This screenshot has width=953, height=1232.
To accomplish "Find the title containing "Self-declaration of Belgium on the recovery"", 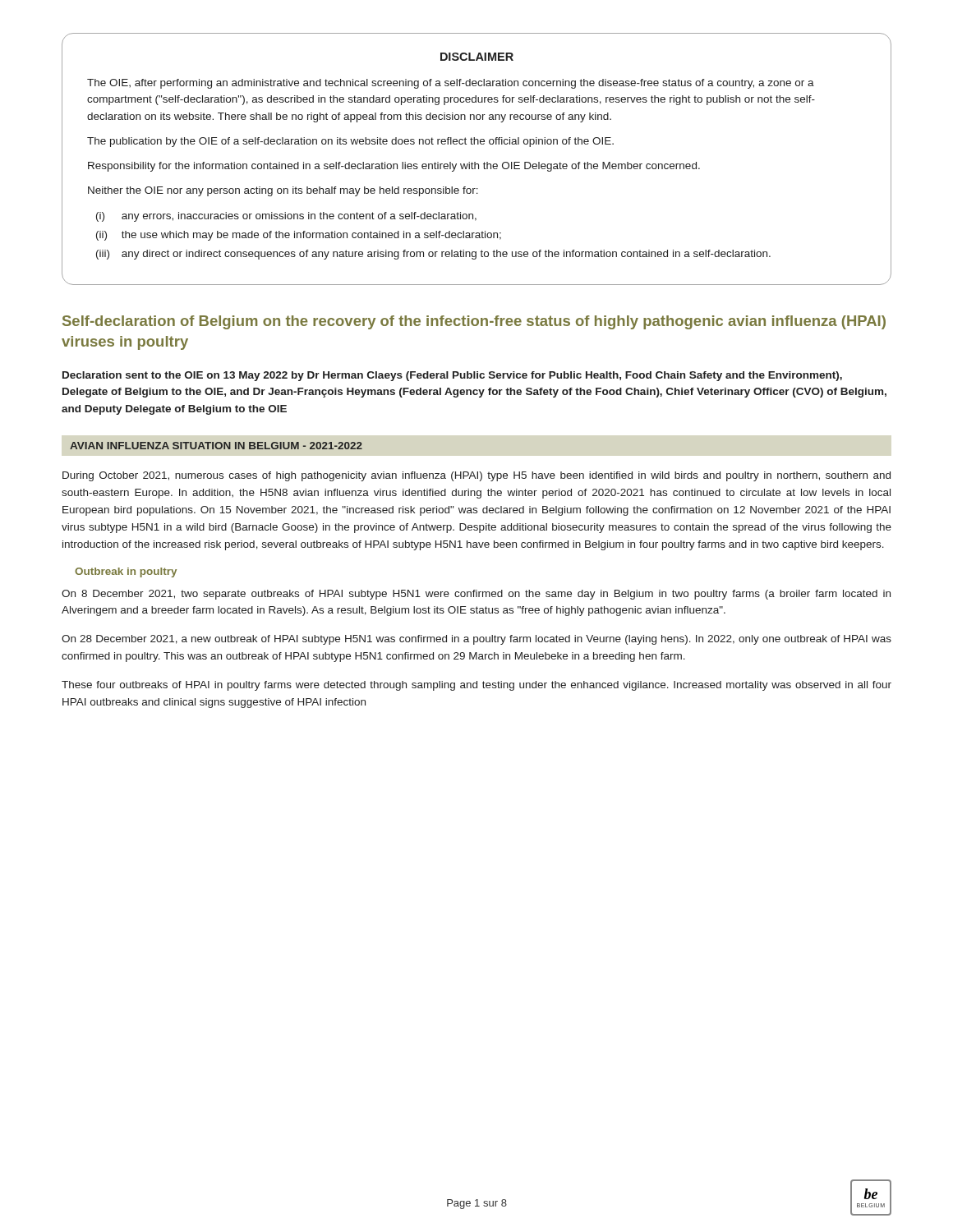I will (x=474, y=331).
